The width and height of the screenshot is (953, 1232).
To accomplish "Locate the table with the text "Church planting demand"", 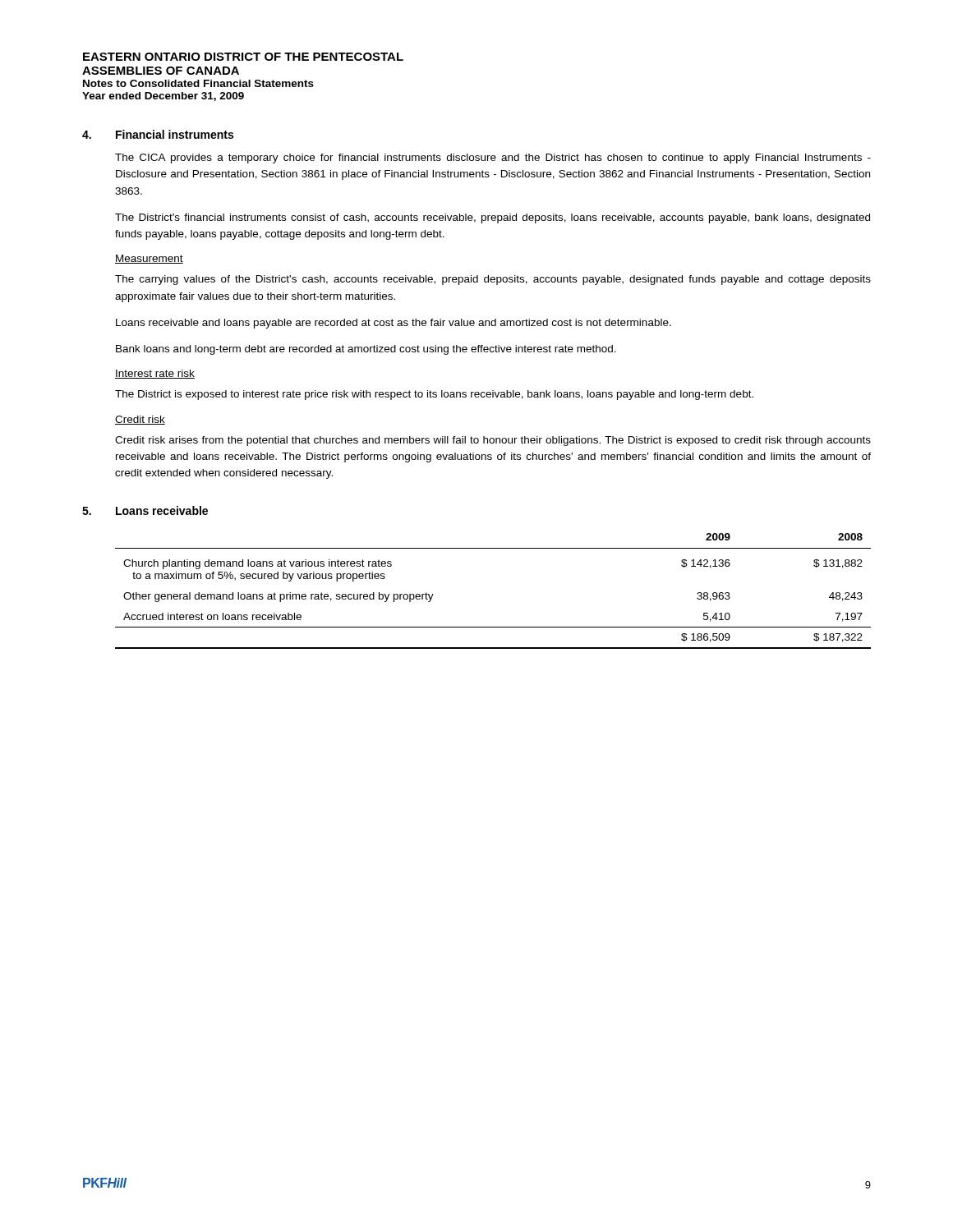I will pyautogui.click(x=493, y=588).
